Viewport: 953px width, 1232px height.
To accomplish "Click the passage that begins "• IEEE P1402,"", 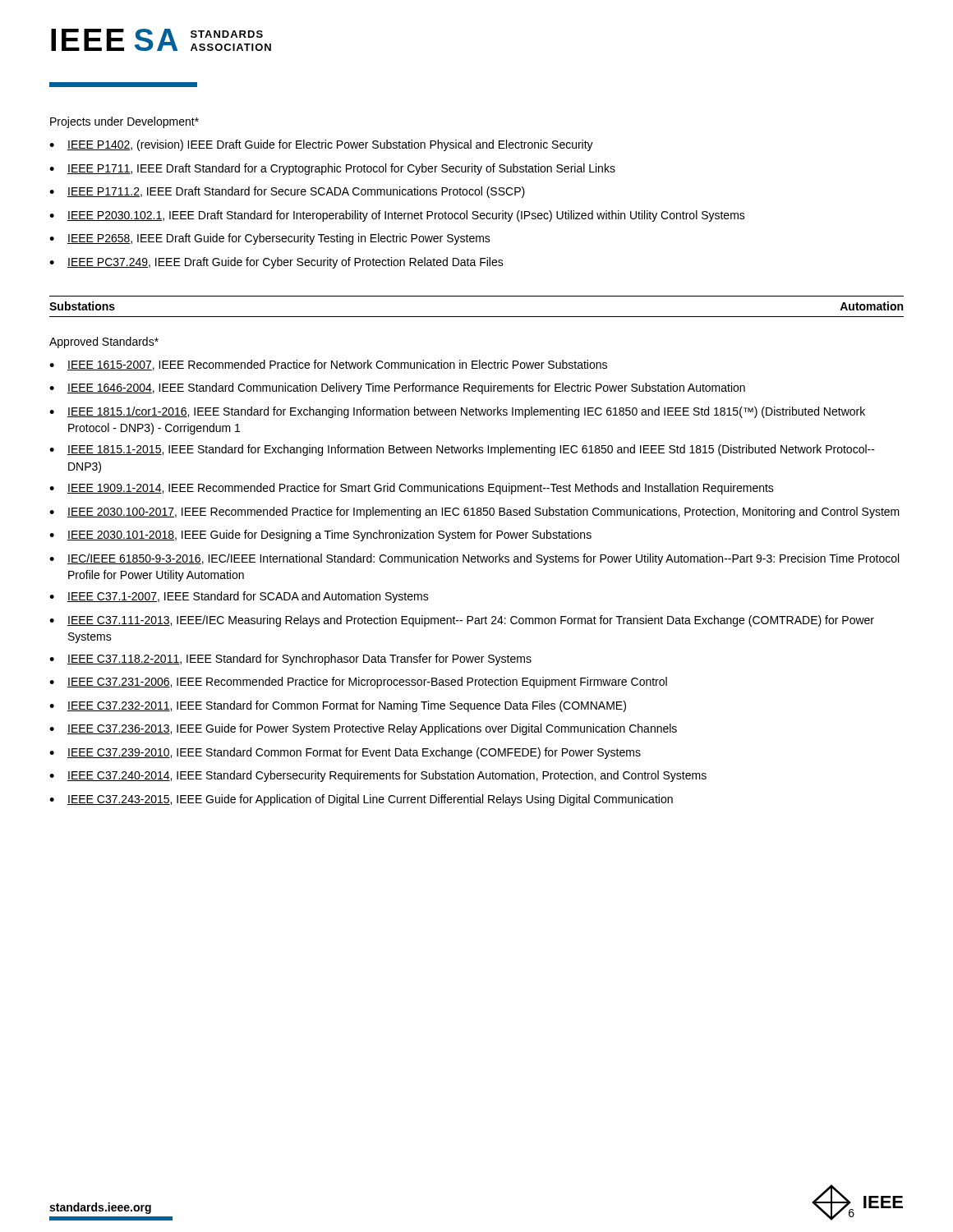I will [321, 146].
